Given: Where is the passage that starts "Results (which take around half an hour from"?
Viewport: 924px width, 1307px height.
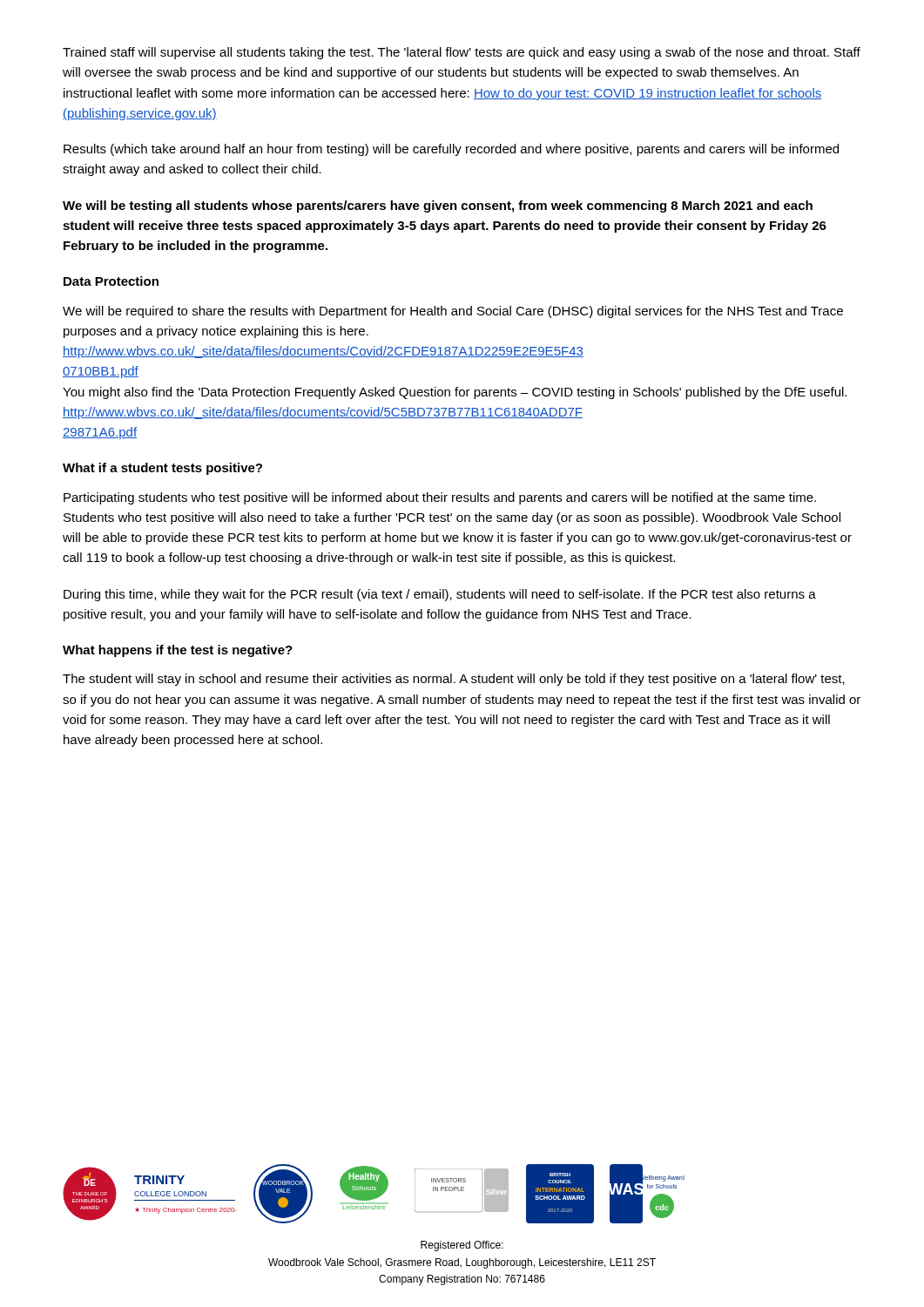Looking at the screenshot, I should pyautogui.click(x=451, y=159).
